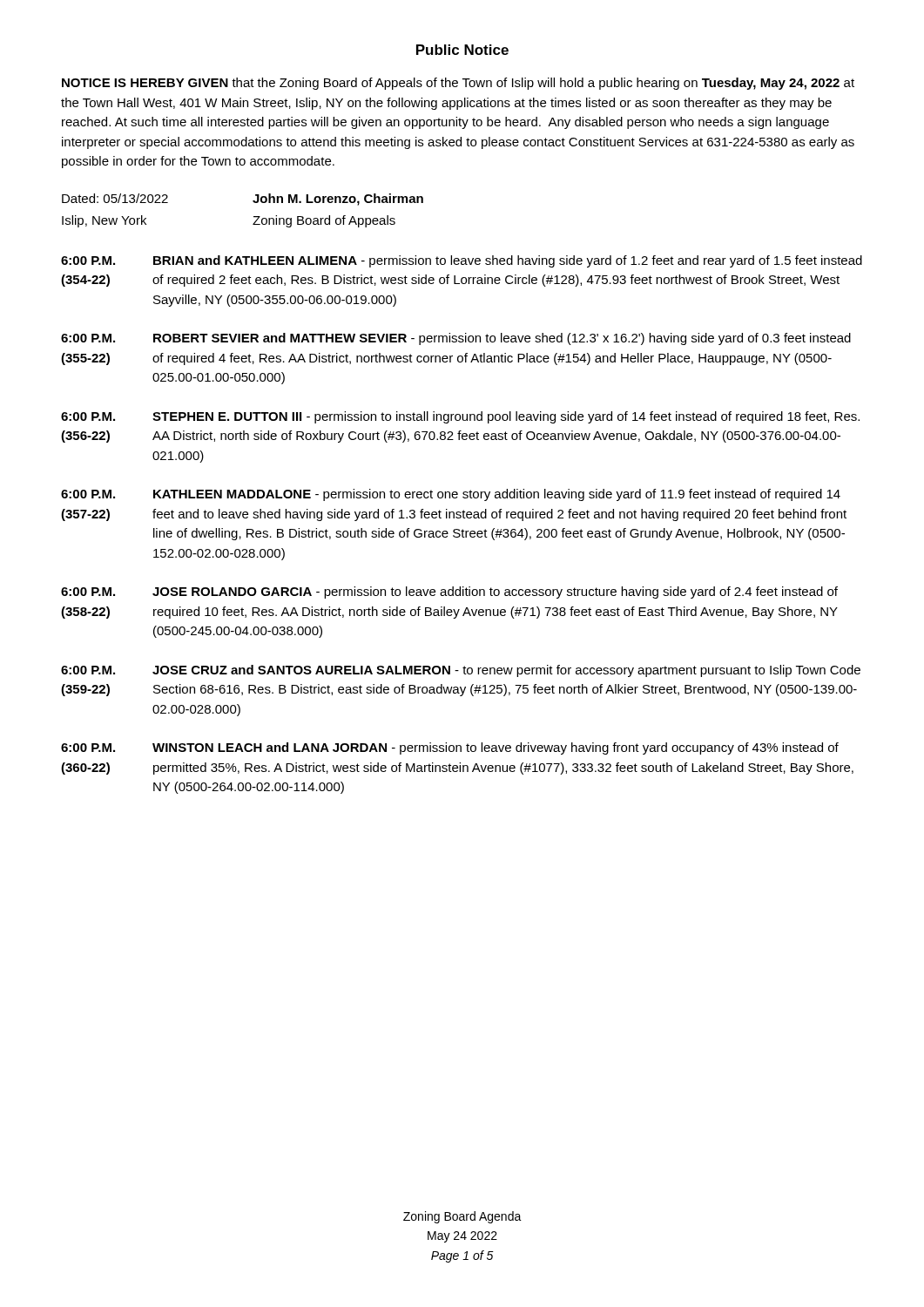Locate the block of text that opens with "Dated: 05/13/2022 Islip, New"
924x1307 pixels.
pos(115,209)
